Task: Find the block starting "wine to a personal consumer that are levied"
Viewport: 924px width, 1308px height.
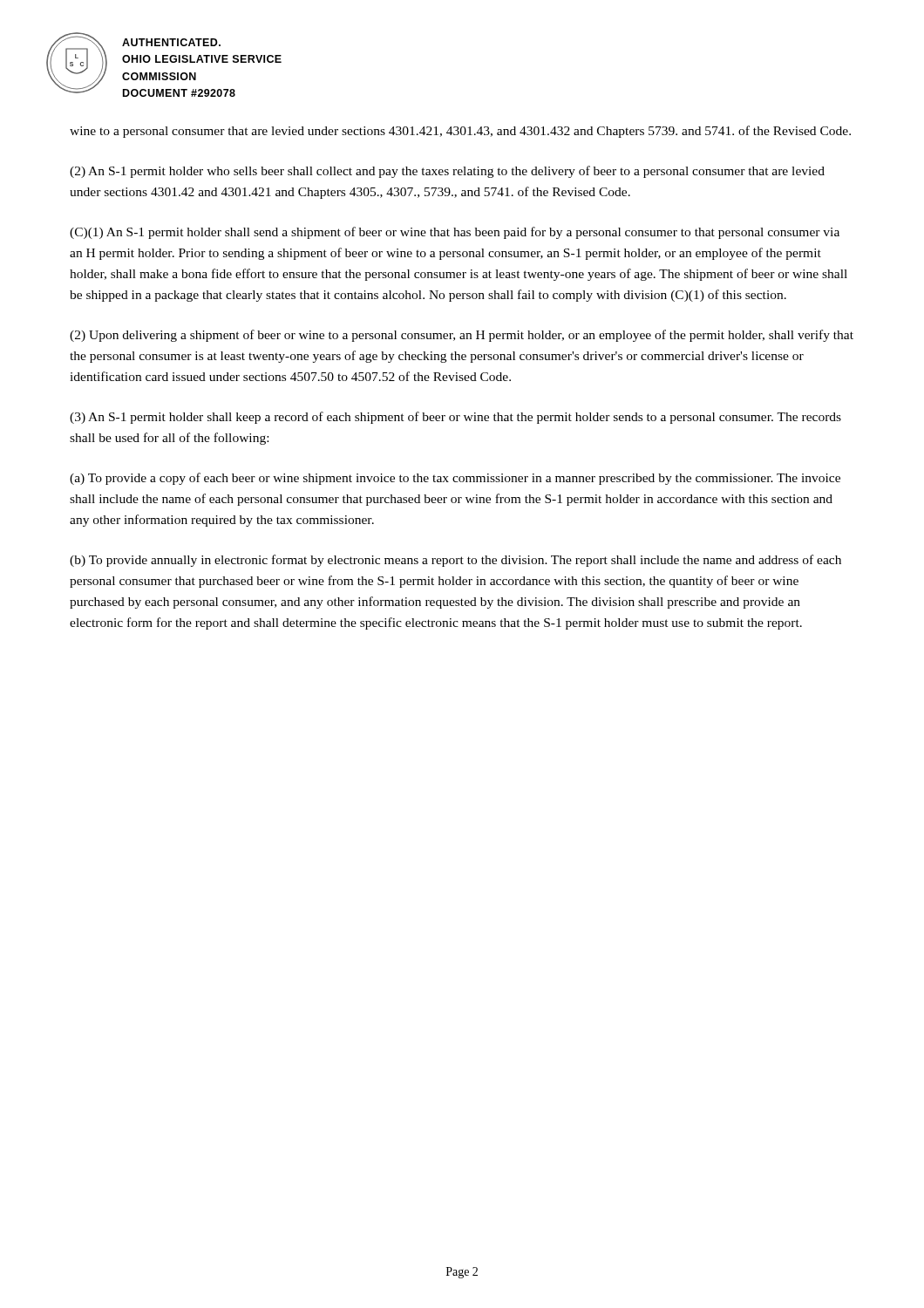Action: (x=461, y=130)
